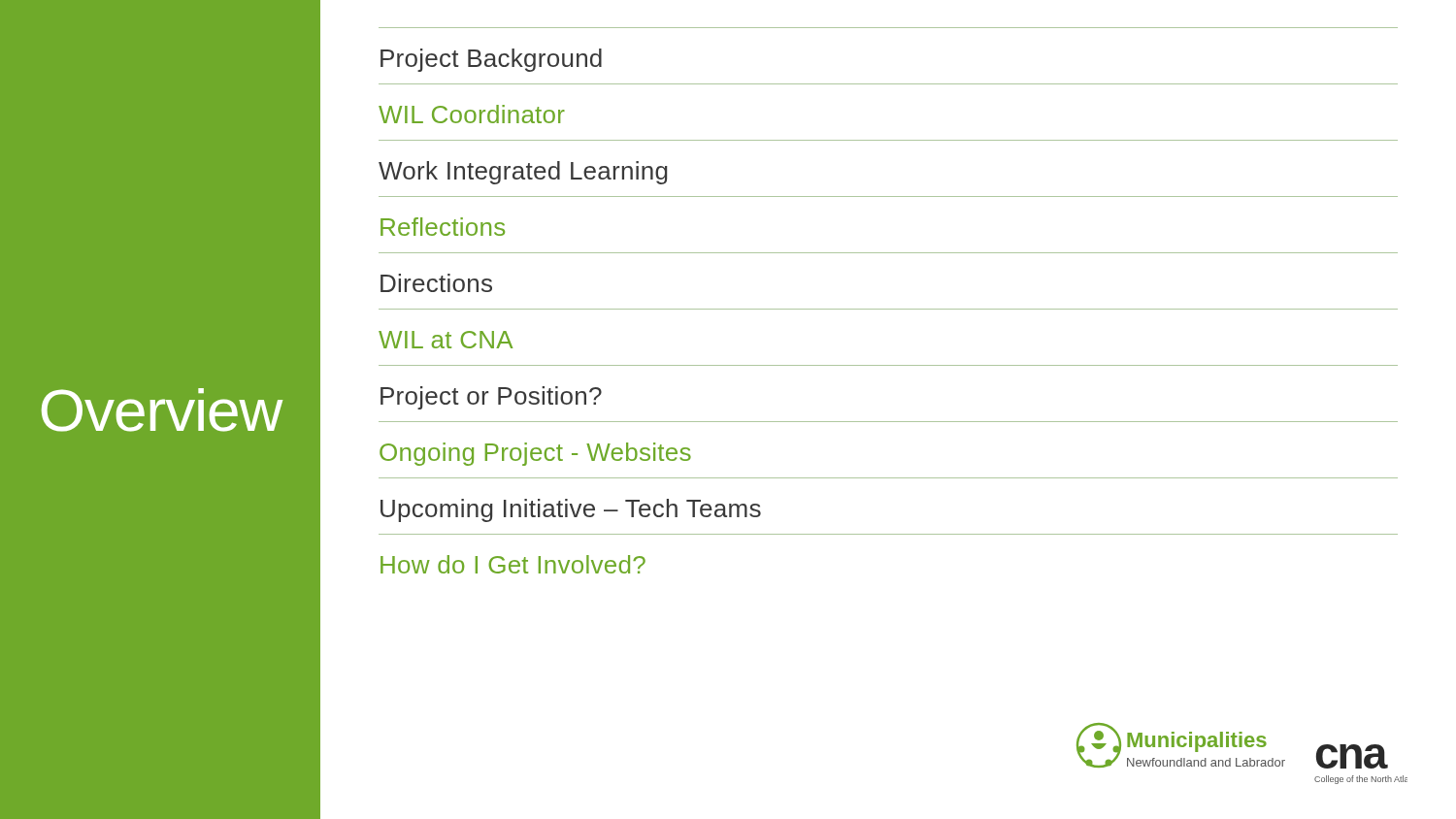Find the list item with the text "Project Background"
1456x819 pixels.
[491, 58]
